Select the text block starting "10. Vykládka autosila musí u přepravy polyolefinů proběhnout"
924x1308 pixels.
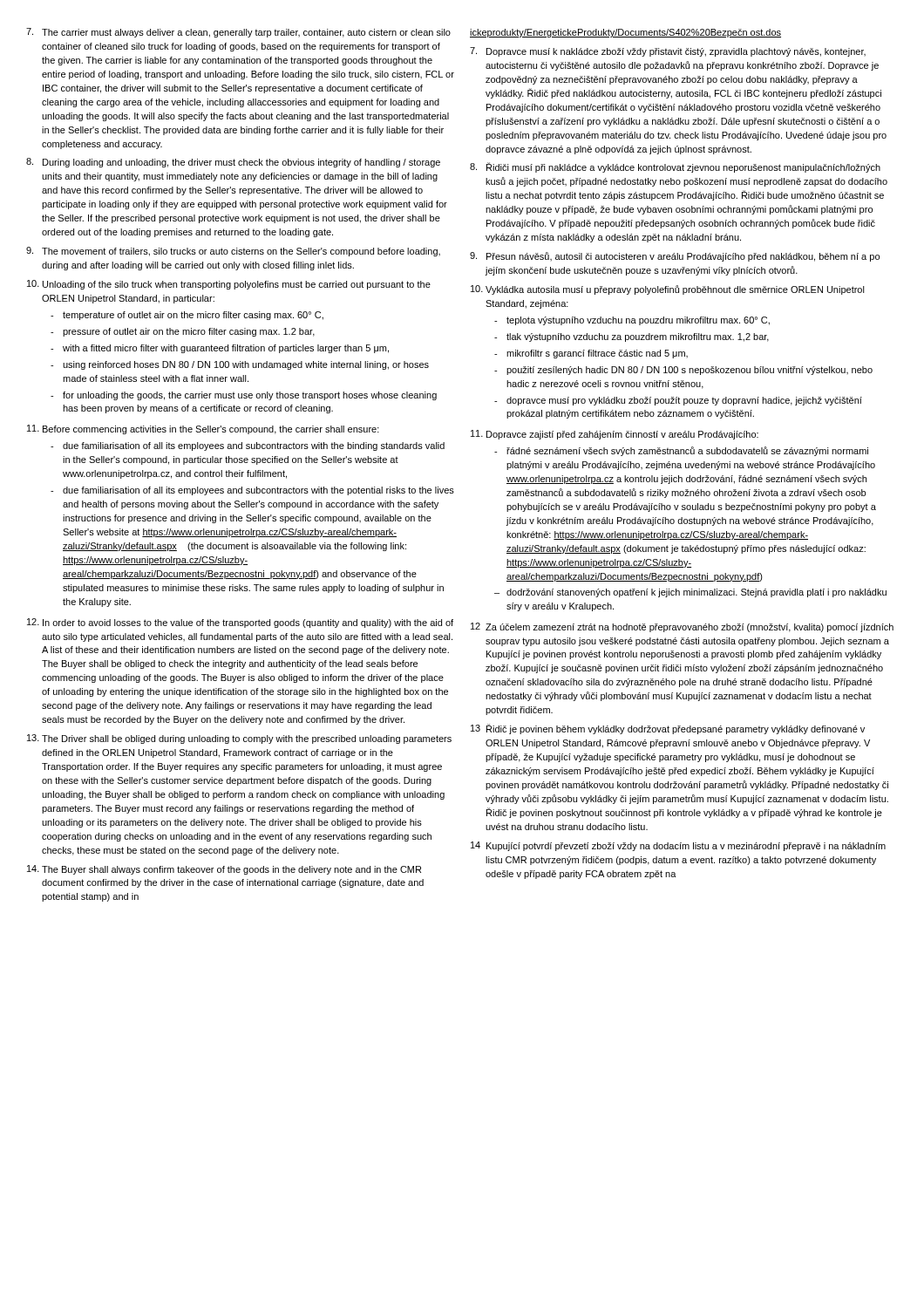click(x=684, y=353)
